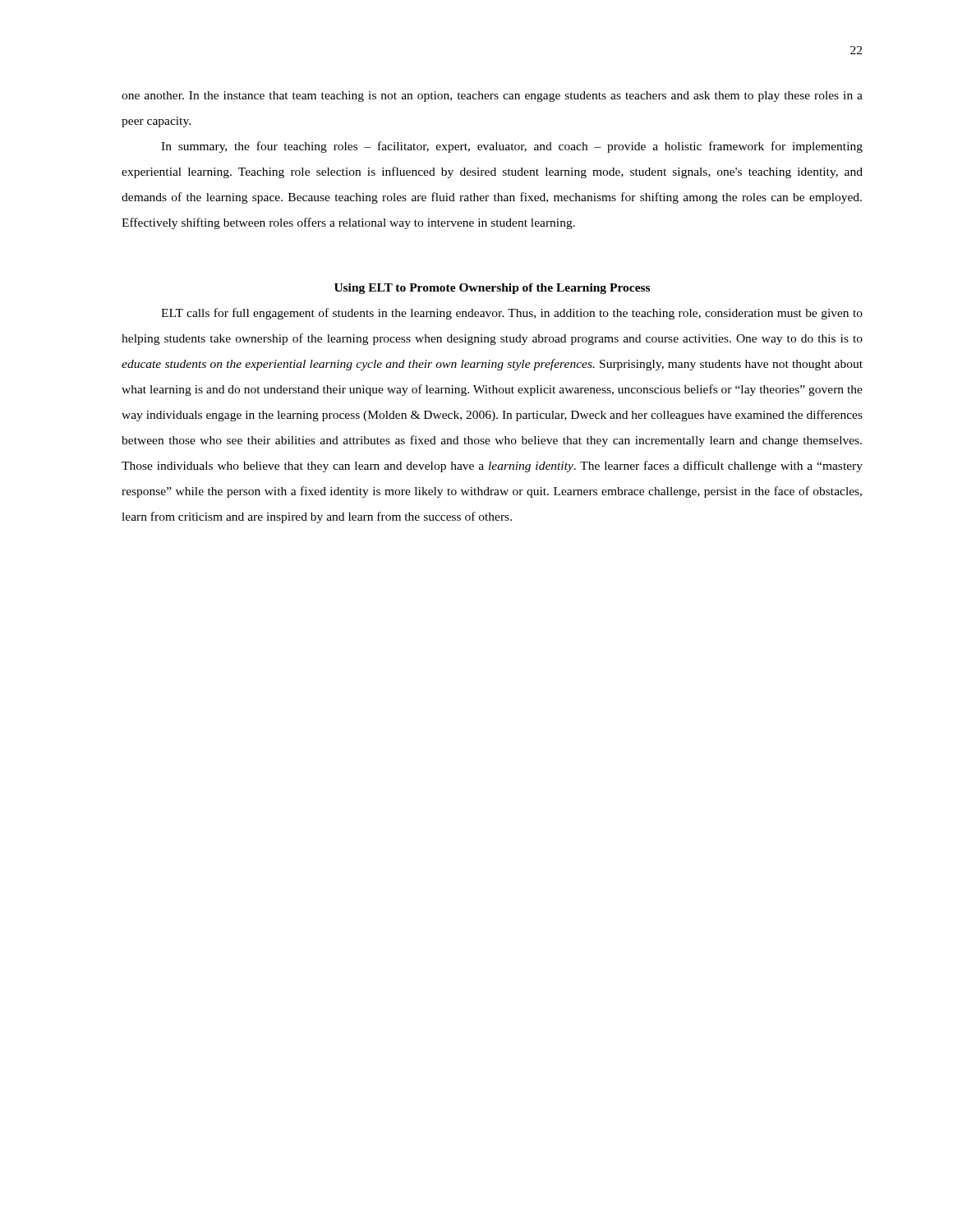Point to the block beginning "In summary, the four teaching roles –"
Image resolution: width=953 pixels, height=1232 pixels.
coord(492,184)
